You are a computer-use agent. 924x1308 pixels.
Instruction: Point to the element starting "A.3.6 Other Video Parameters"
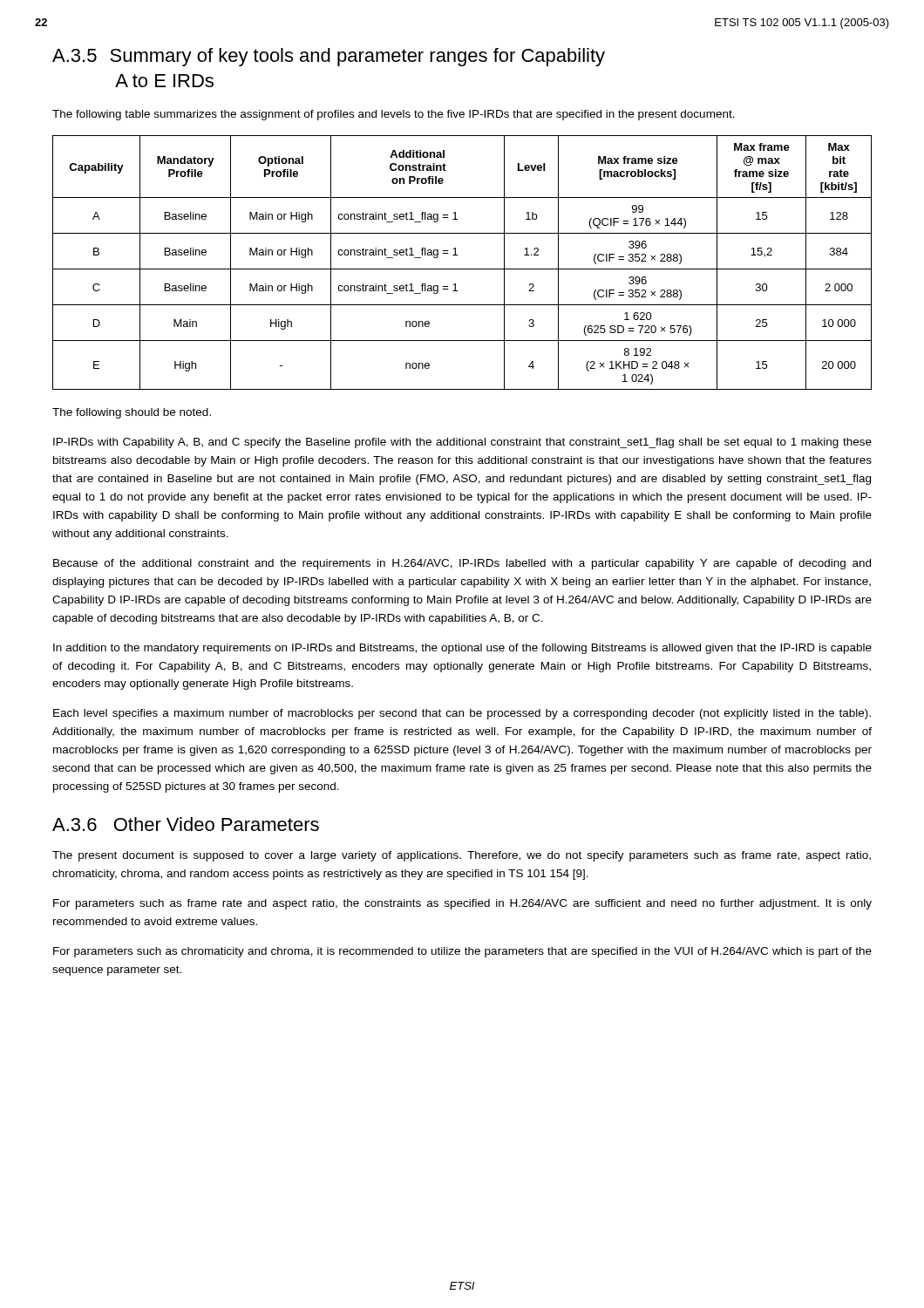186,824
